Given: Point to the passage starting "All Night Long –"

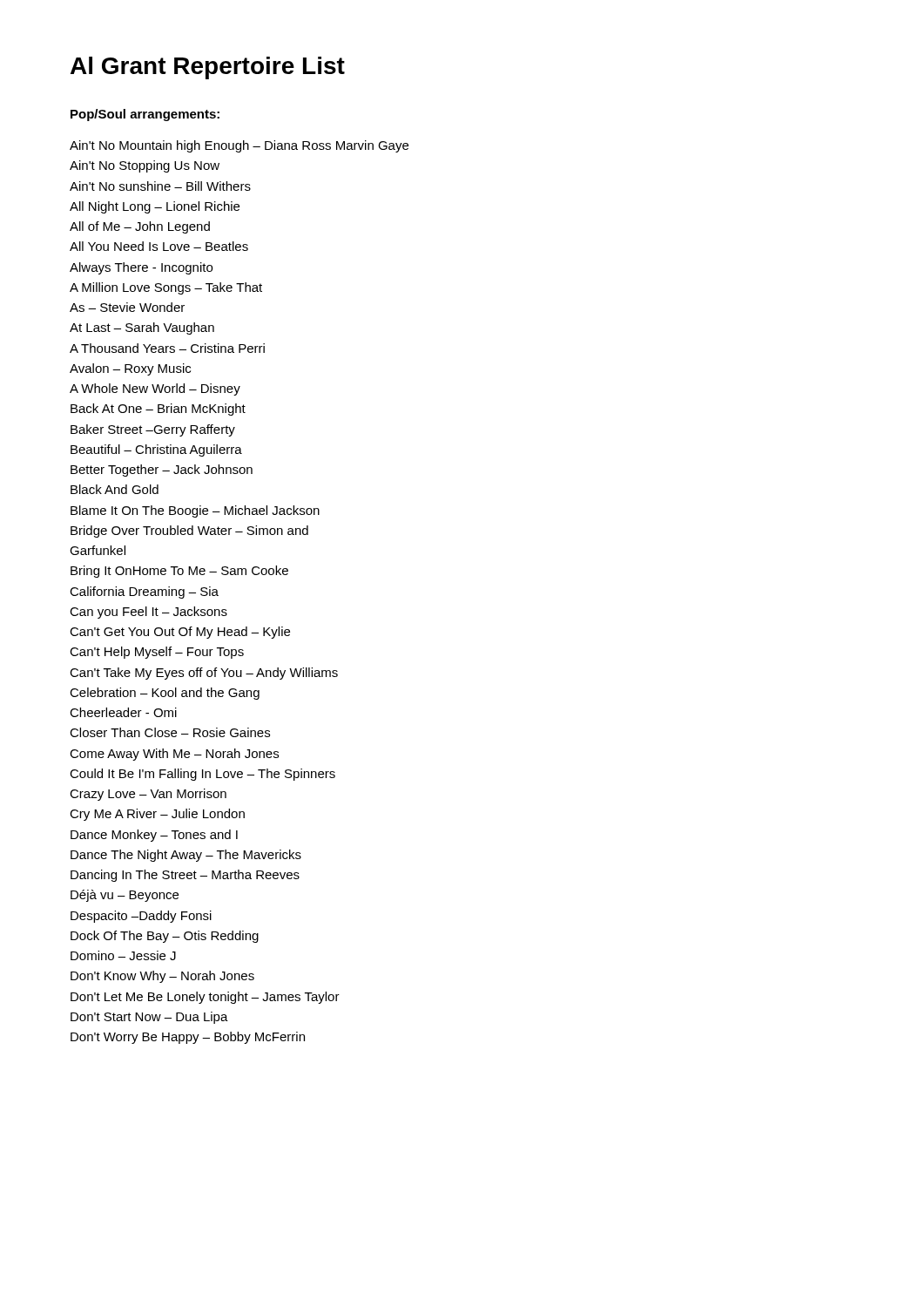Looking at the screenshot, I should (x=155, y=206).
